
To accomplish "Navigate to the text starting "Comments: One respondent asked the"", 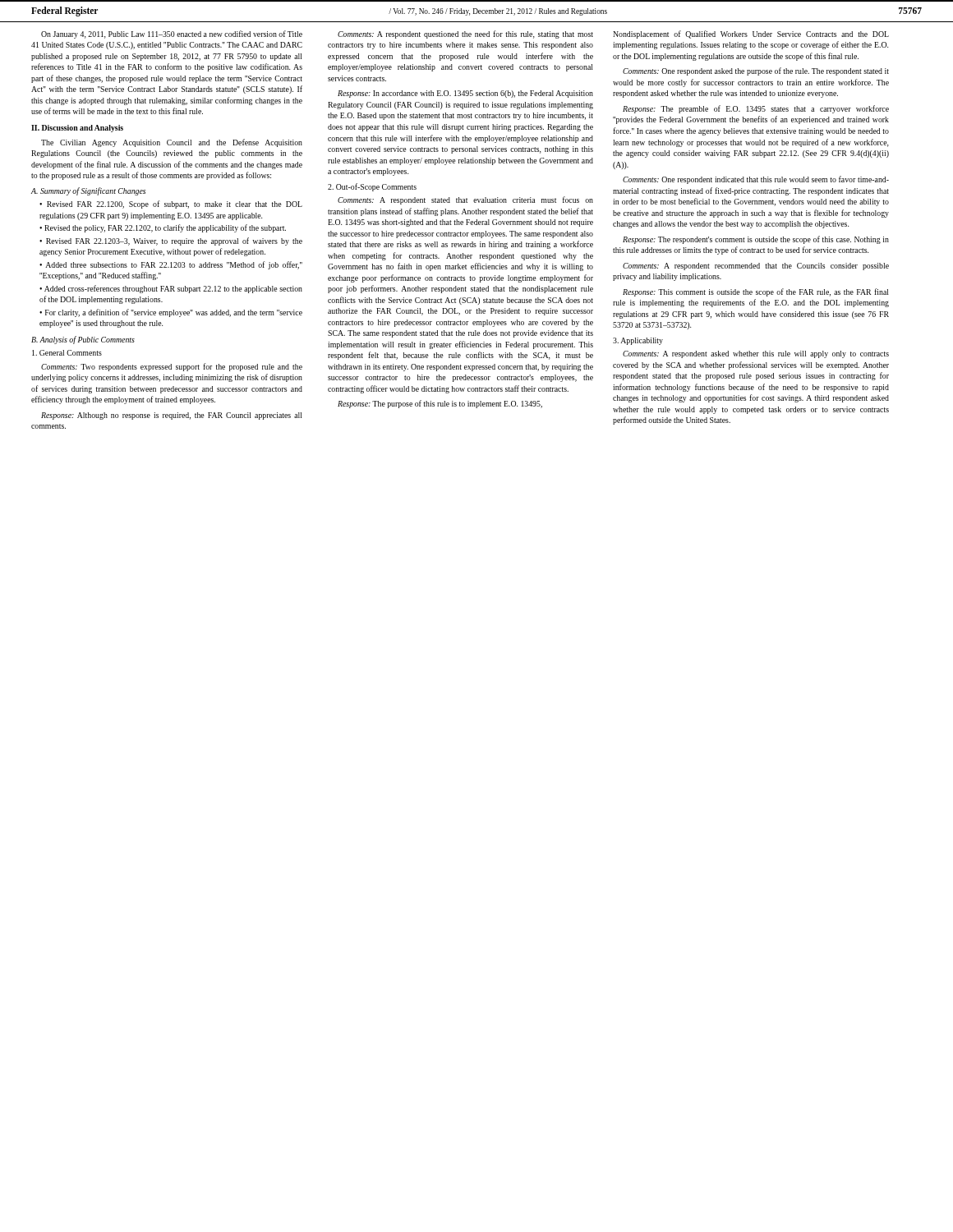I will click(x=751, y=83).
